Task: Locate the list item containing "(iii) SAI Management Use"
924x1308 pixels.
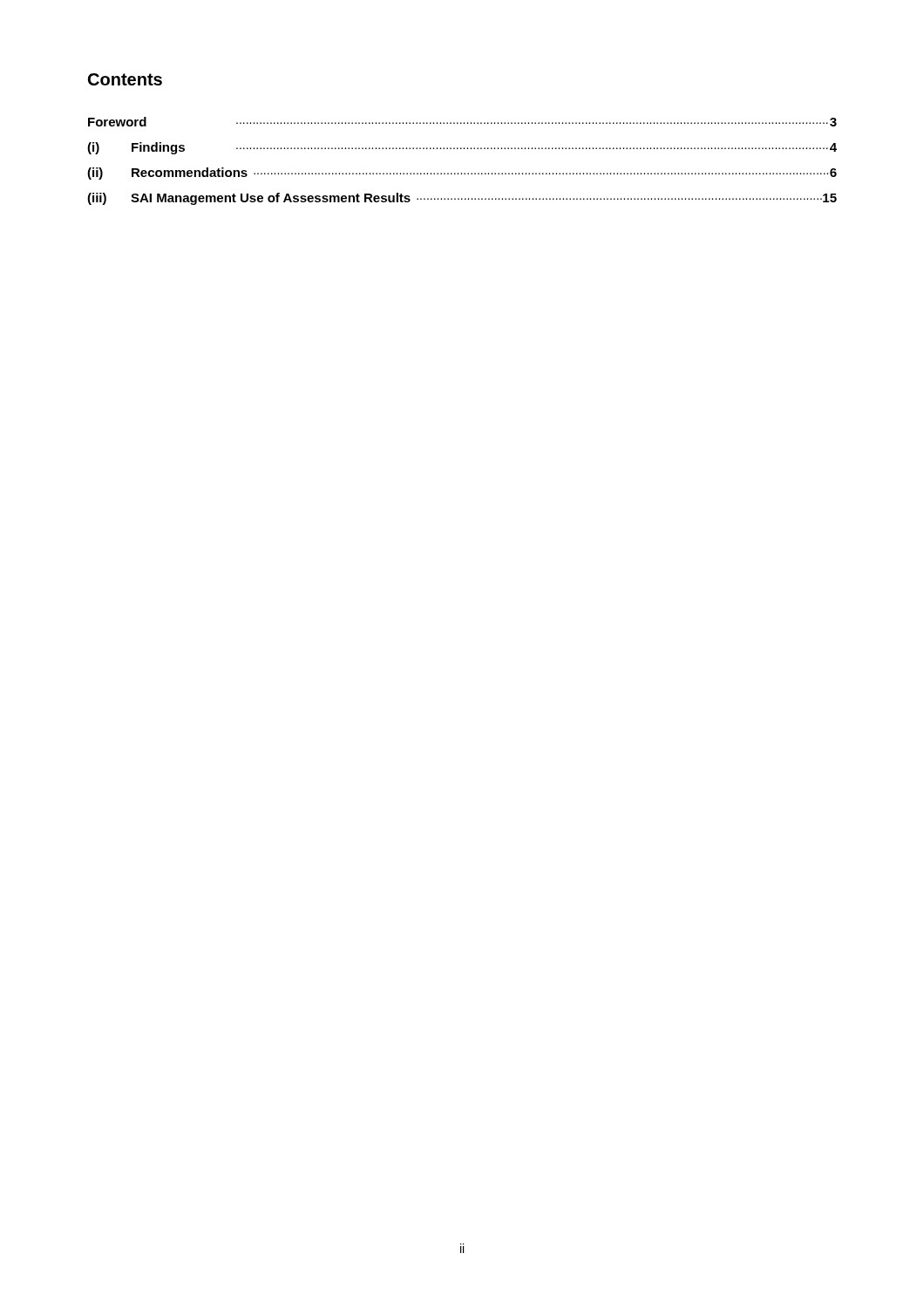Action: 462,198
